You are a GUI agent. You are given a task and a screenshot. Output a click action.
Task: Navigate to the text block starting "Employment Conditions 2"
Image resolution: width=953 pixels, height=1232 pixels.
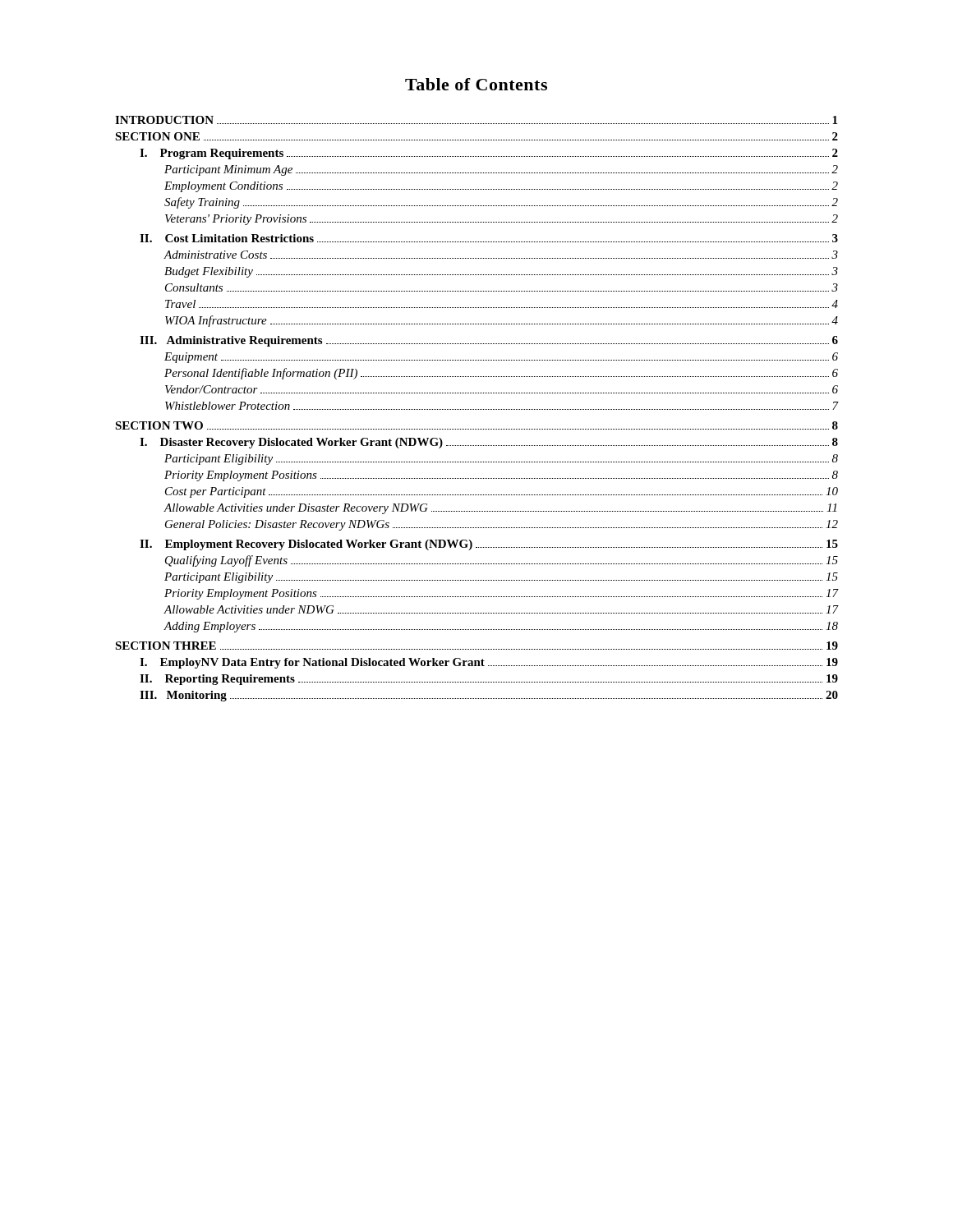501,186
